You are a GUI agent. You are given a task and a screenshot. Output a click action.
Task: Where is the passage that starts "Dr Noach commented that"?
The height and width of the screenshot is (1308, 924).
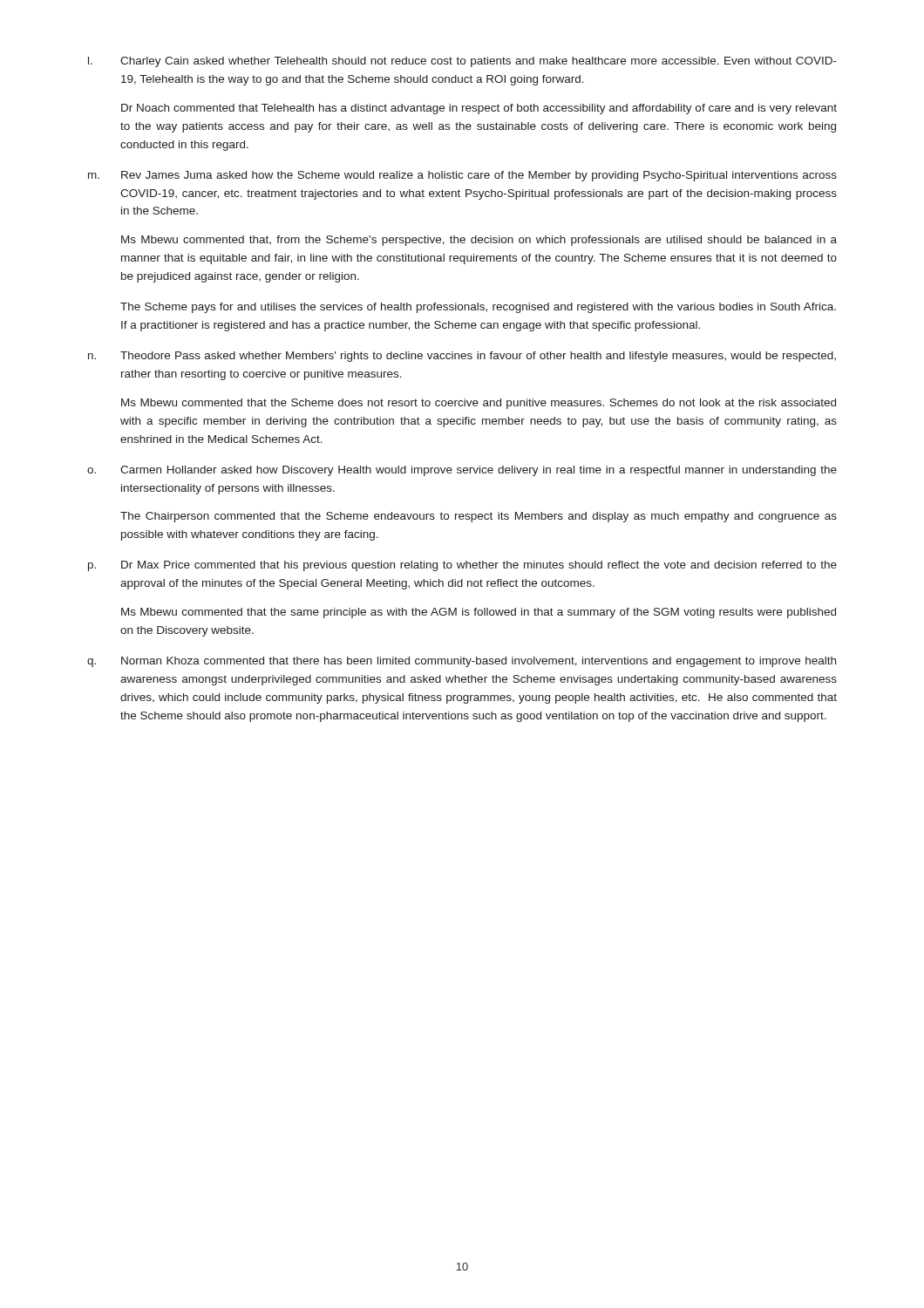(x=479, y=126)
